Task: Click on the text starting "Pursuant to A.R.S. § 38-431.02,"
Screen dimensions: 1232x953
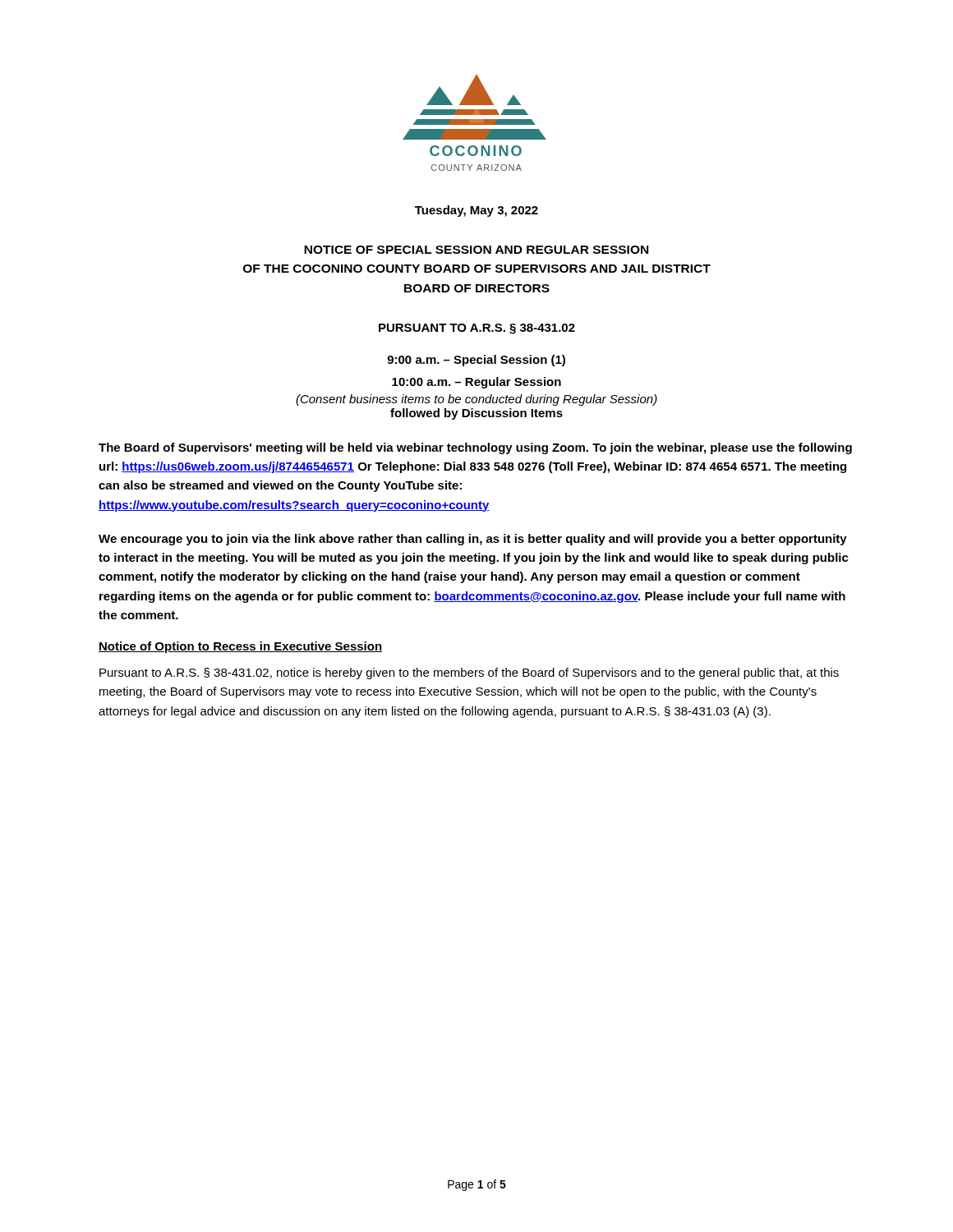Action: coord(469,691)
